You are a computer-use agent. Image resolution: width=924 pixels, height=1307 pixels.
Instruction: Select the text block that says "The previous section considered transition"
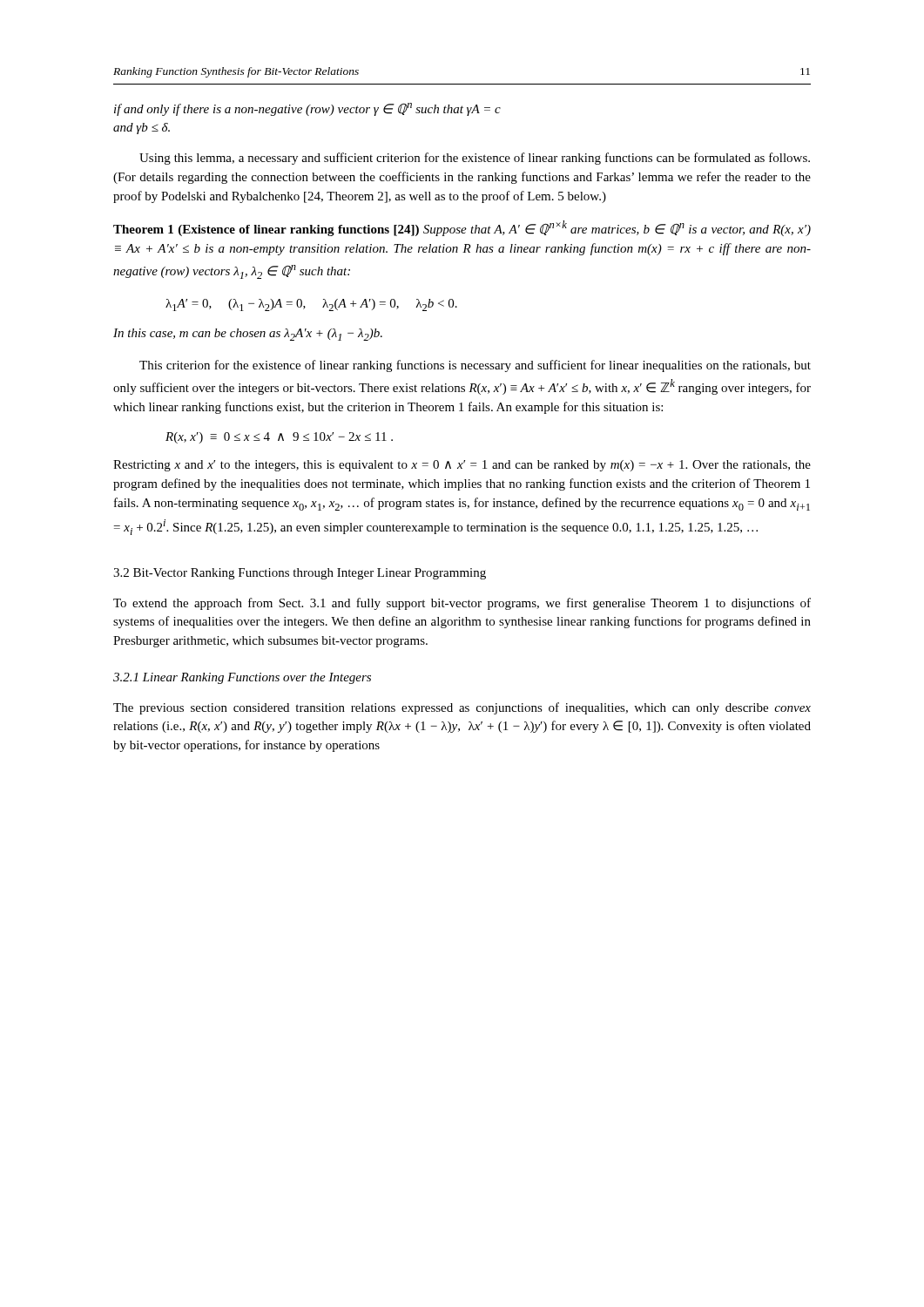click(x=462, y=726)
